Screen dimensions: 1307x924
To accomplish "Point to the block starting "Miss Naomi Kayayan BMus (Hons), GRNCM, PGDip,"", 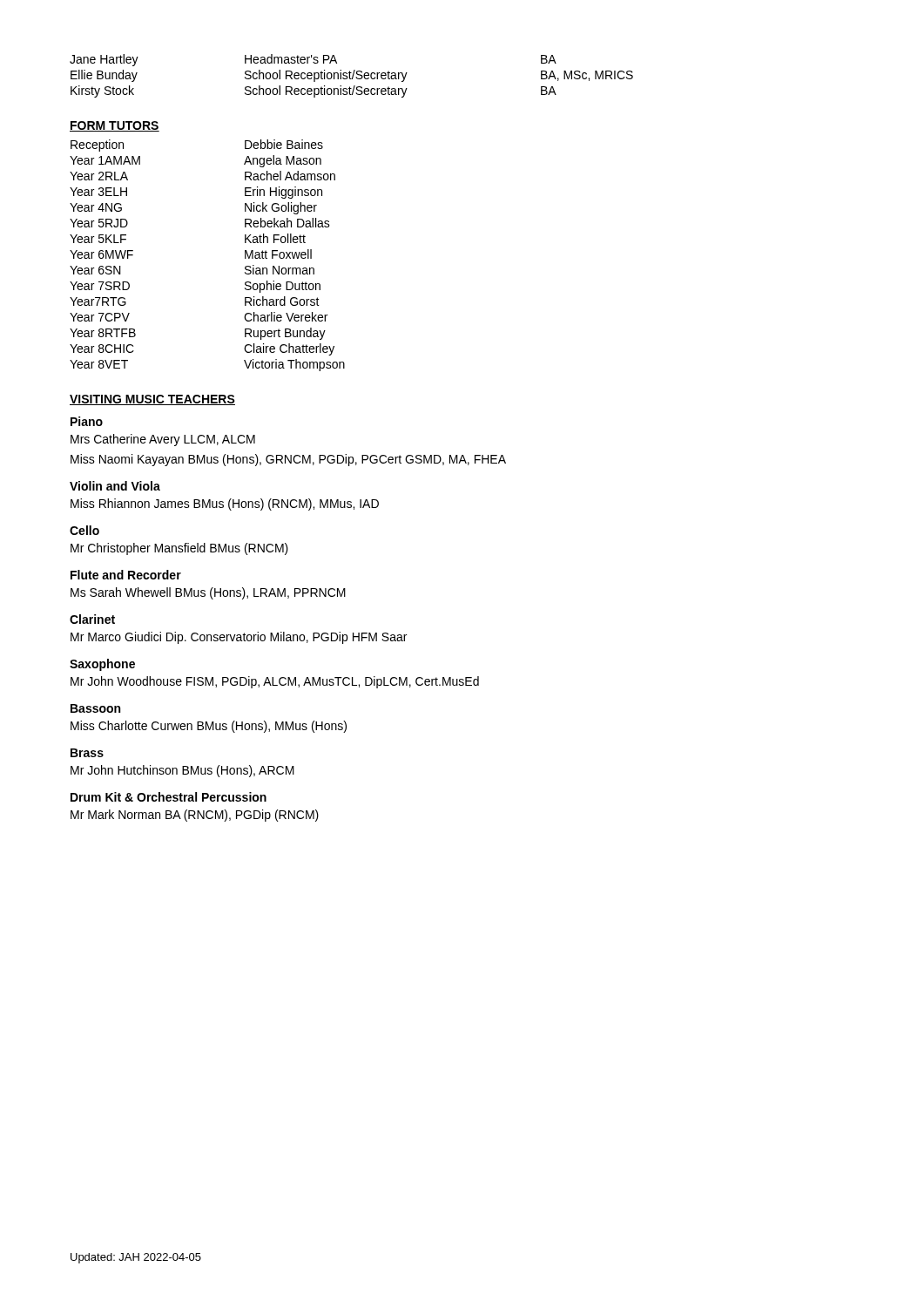I will coord(288,459).
